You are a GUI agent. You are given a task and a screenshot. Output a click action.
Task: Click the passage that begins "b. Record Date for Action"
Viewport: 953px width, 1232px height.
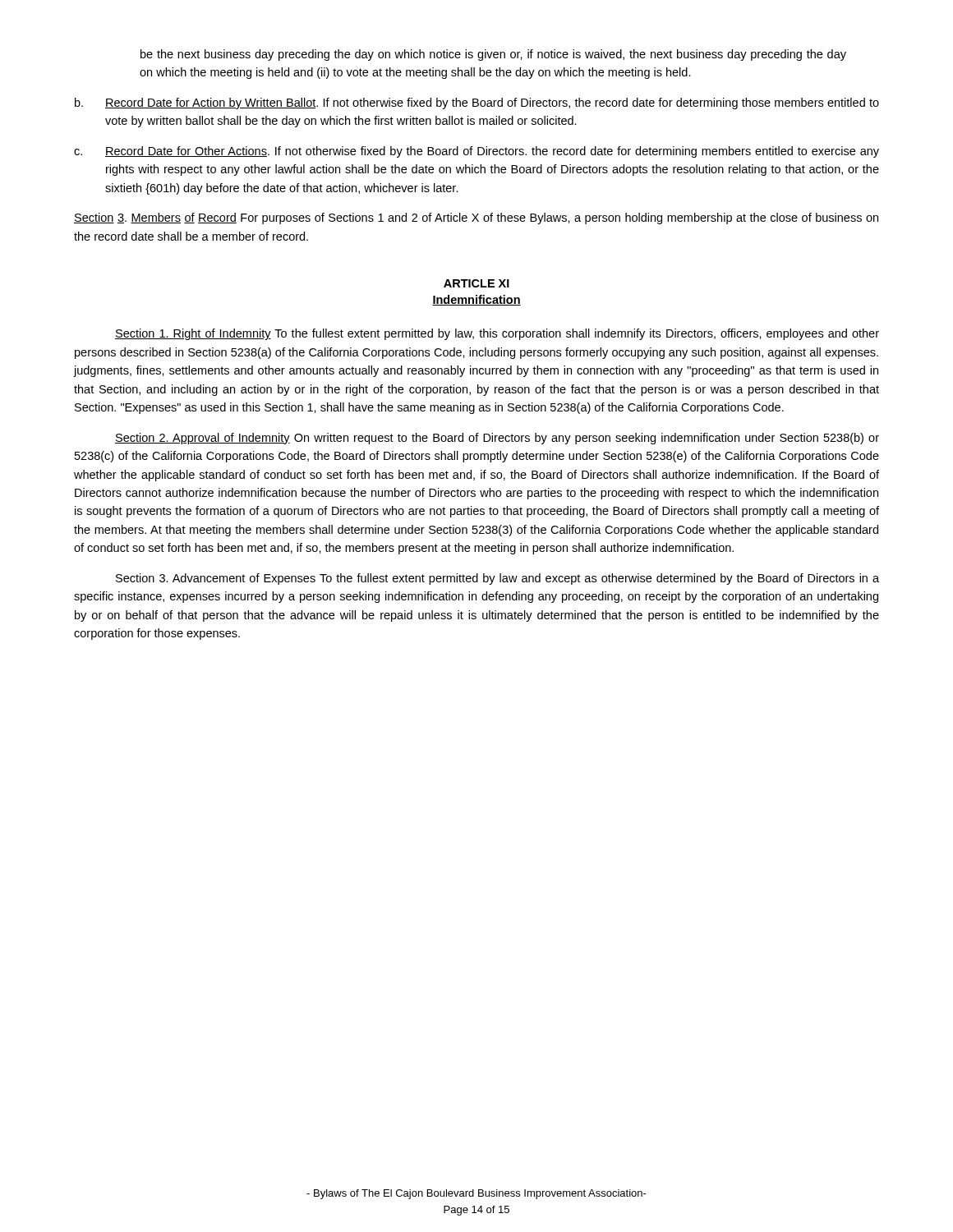[x=476, y=112]
